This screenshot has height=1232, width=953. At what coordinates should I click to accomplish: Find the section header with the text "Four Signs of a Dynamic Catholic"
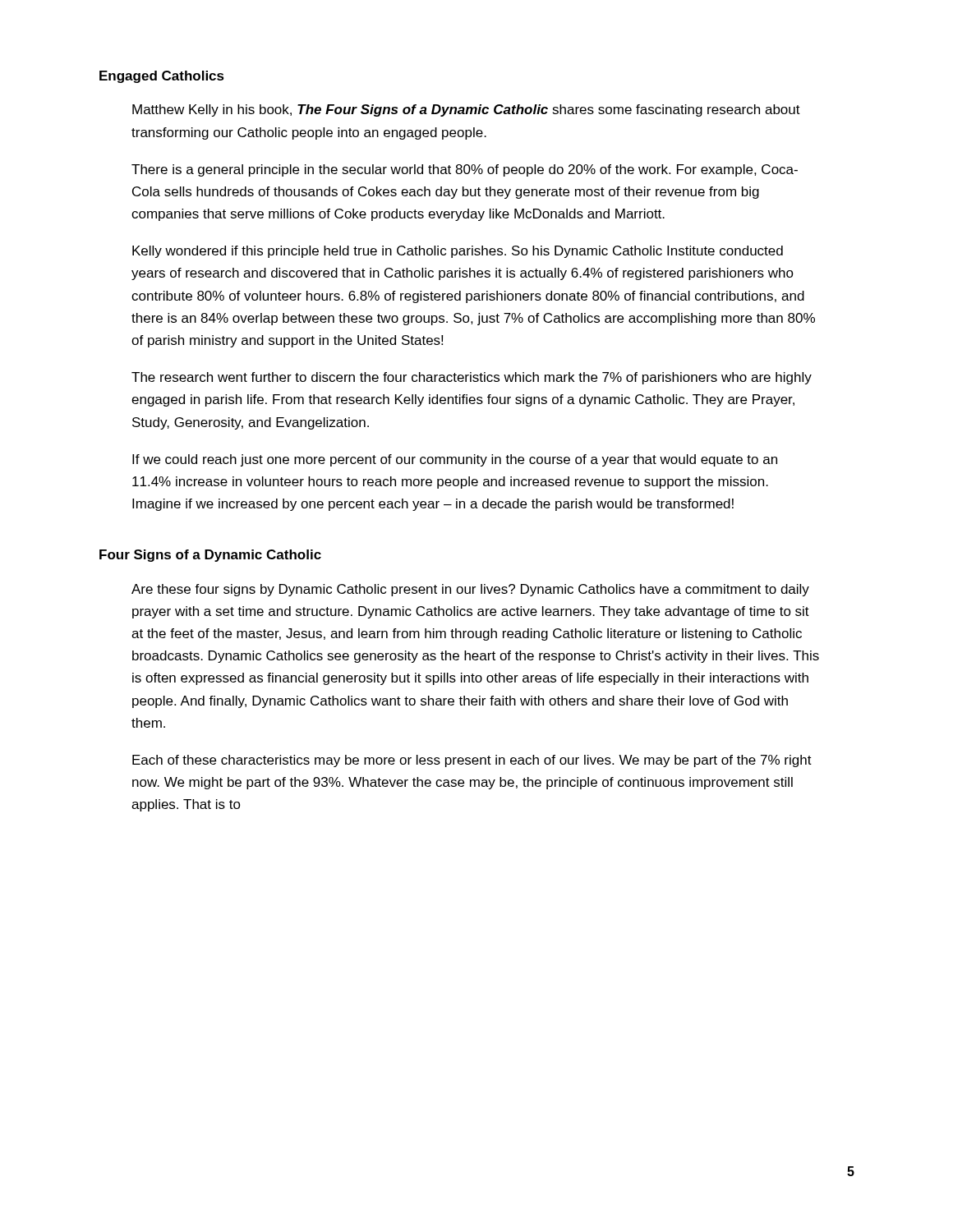coord(210,555)
